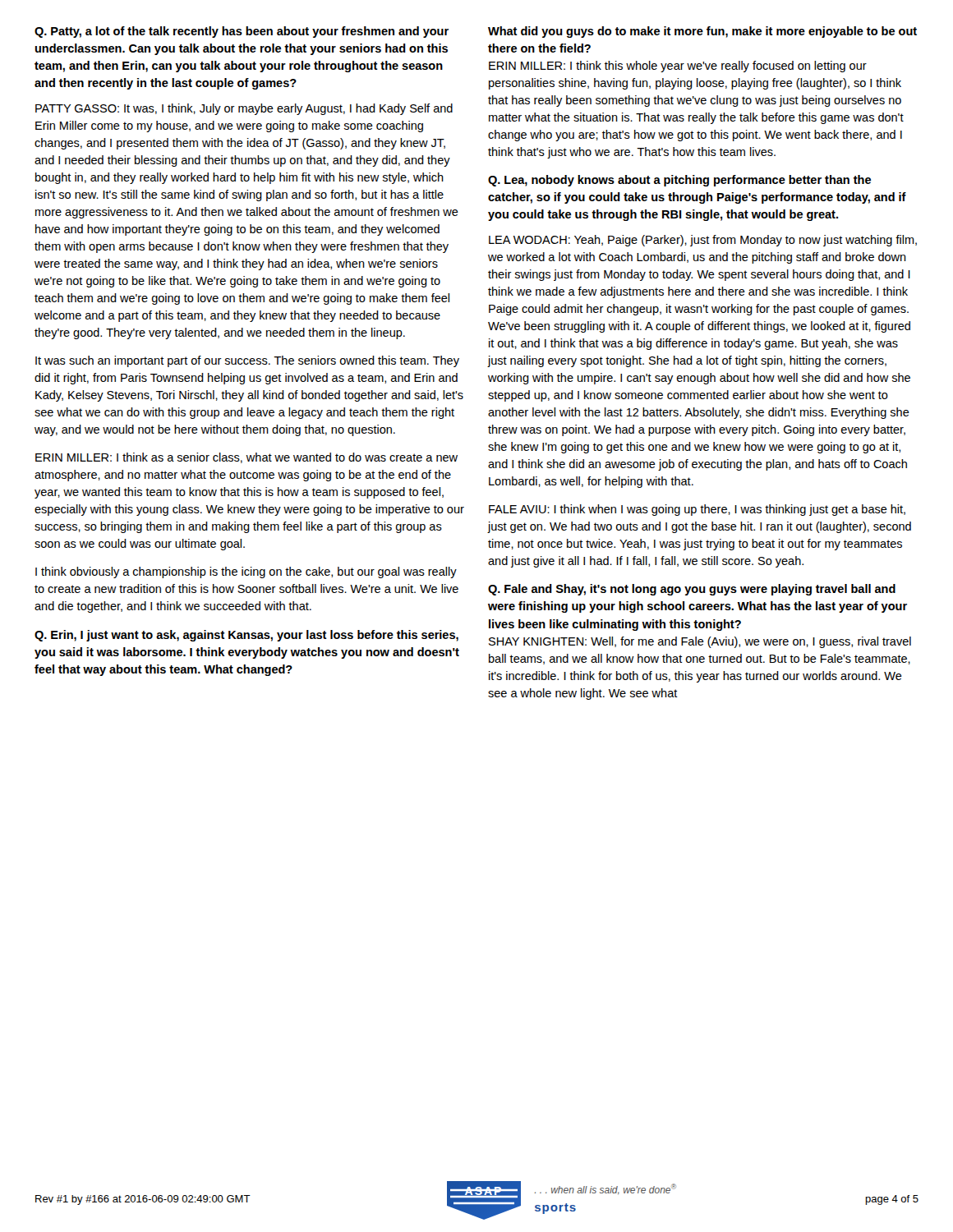Point to the block beginning "Q. Lea, nobody knows"

[703, 331]
